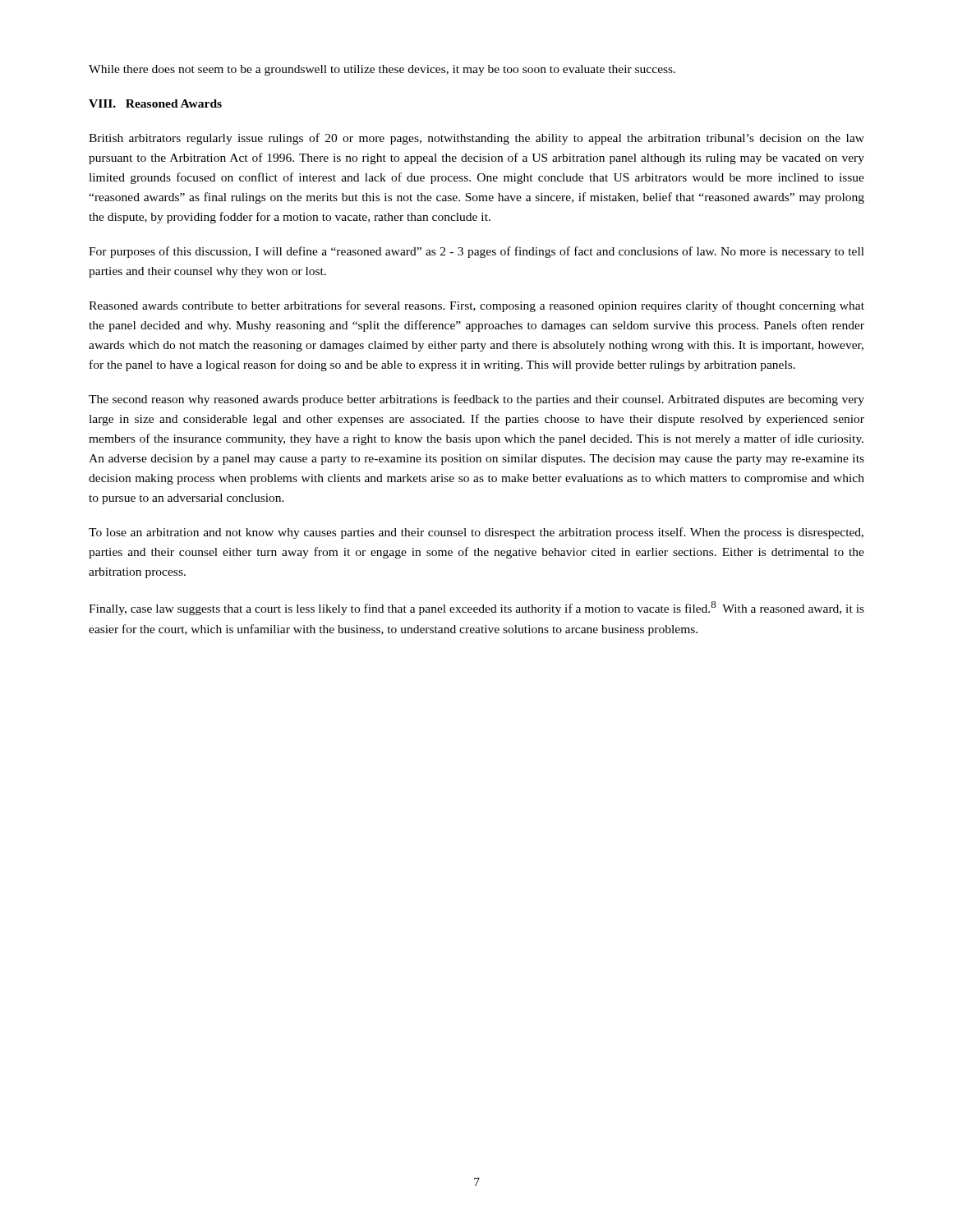
Task: Find the element starting "Finally, case law suggests that"
Action: [476, 617]
